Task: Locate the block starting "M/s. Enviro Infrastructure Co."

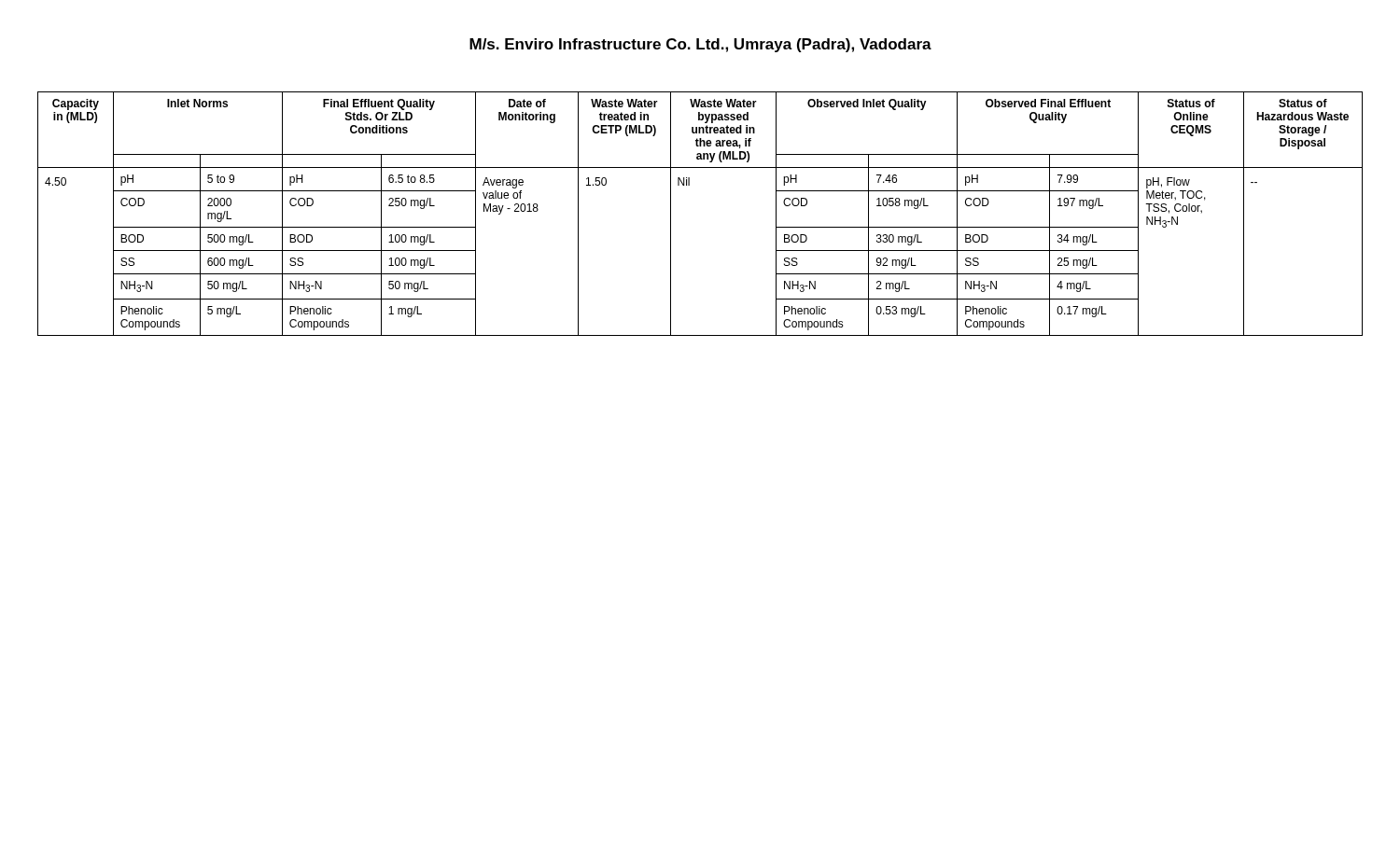Action: (x=700, y=44)
